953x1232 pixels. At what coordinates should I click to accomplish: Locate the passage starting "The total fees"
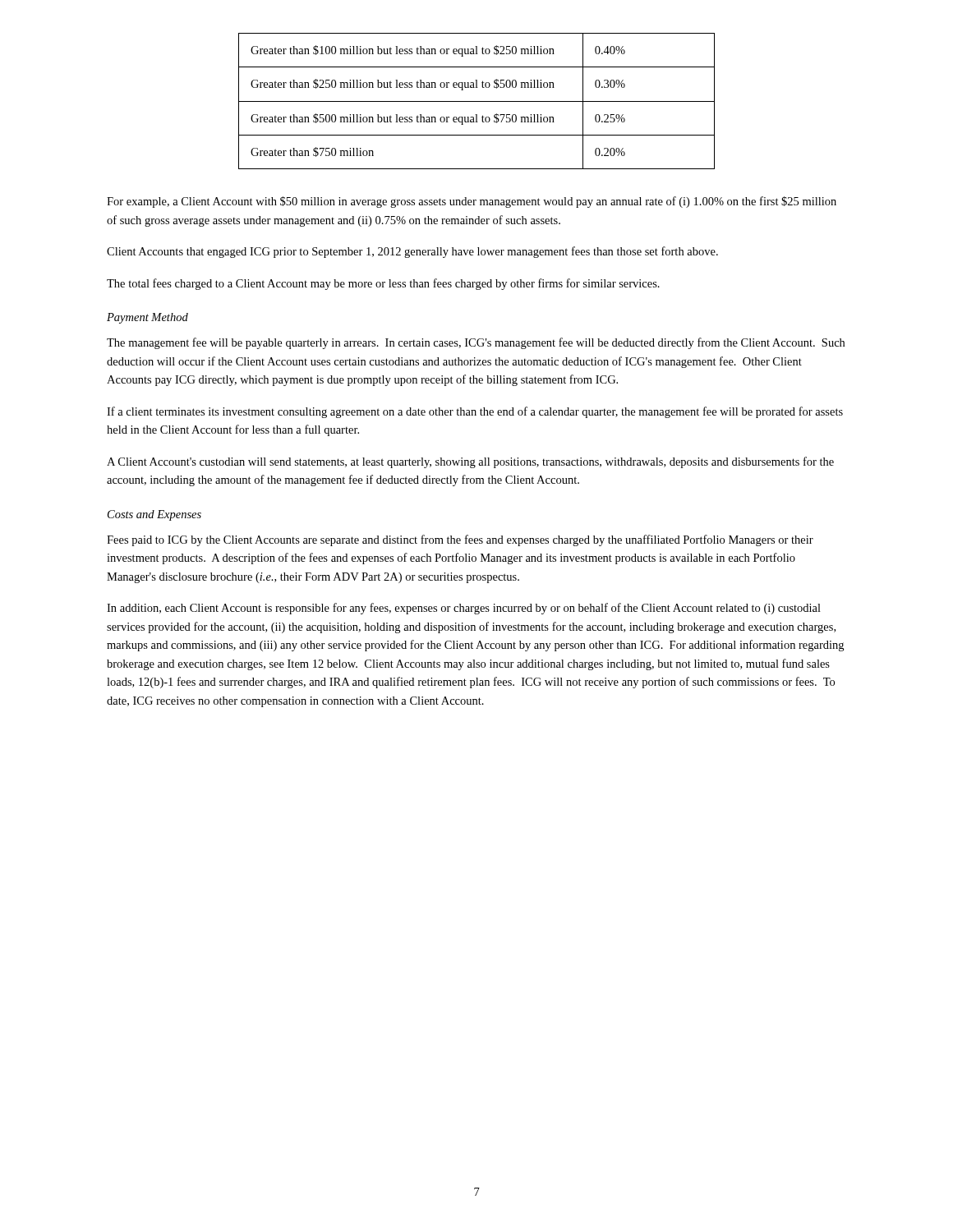(x=383, y=283)
